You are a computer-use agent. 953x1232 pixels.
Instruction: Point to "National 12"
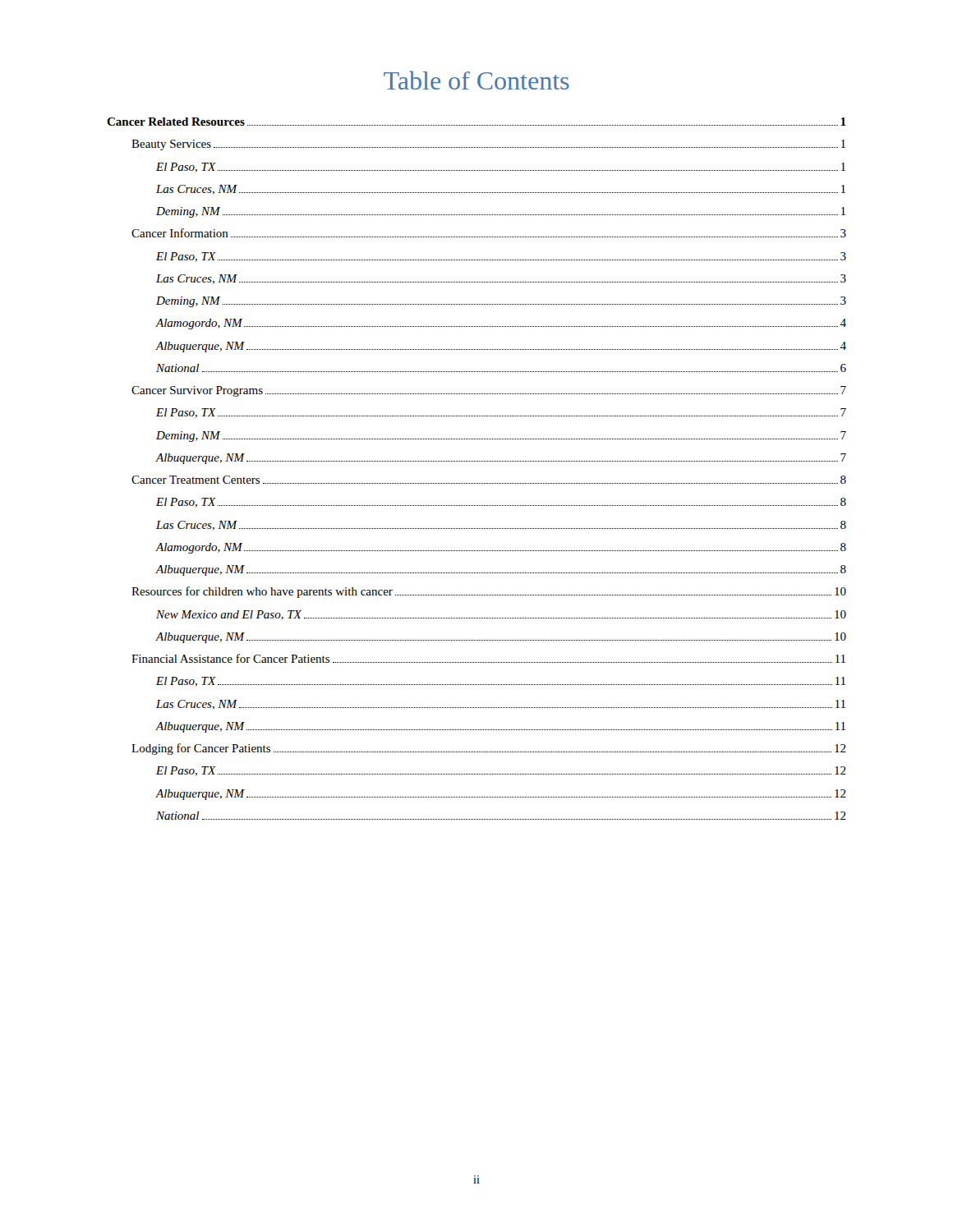click(x=501, y=816)
